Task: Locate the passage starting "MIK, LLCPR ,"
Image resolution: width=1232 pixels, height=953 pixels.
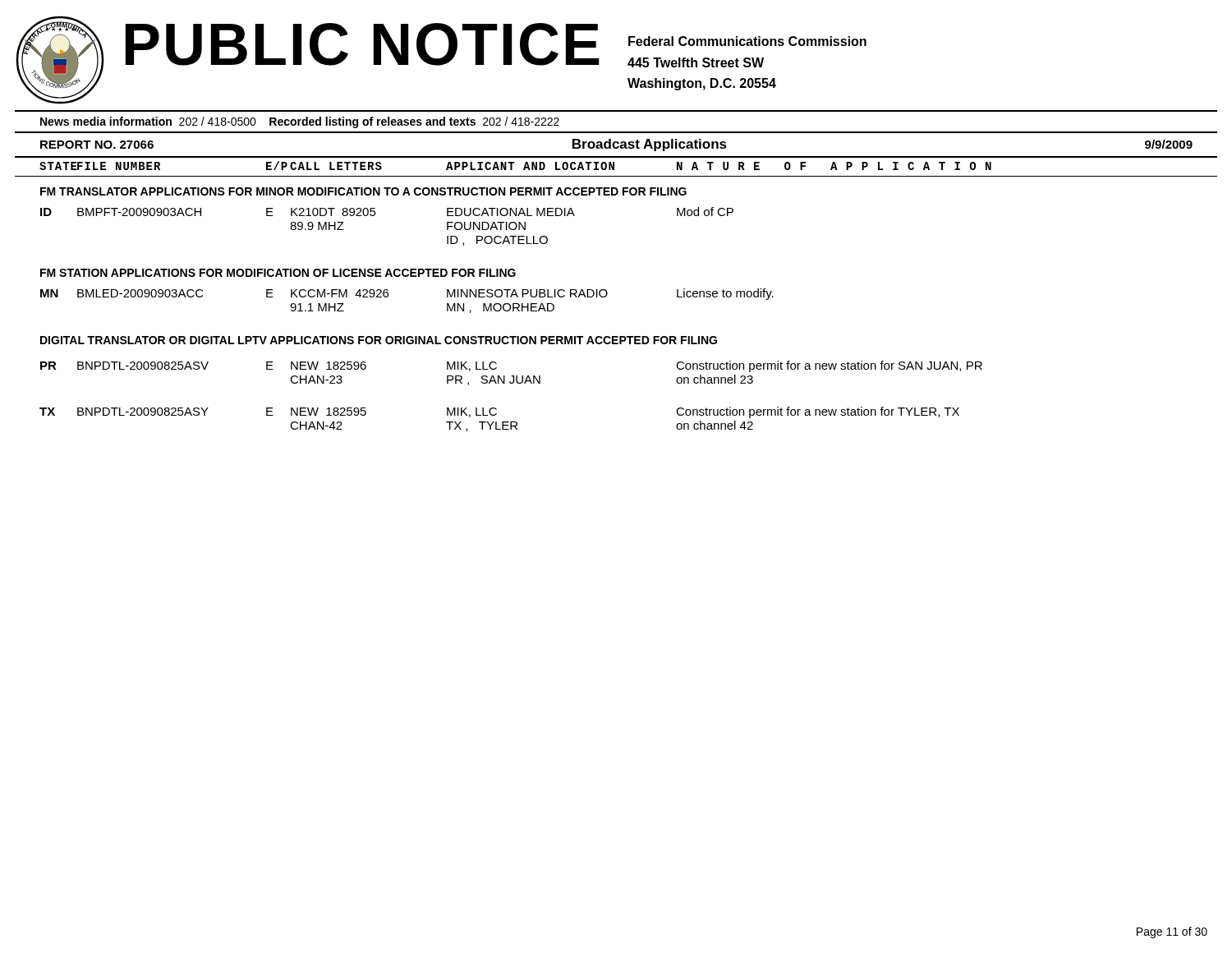Action: tap(494, 372)
